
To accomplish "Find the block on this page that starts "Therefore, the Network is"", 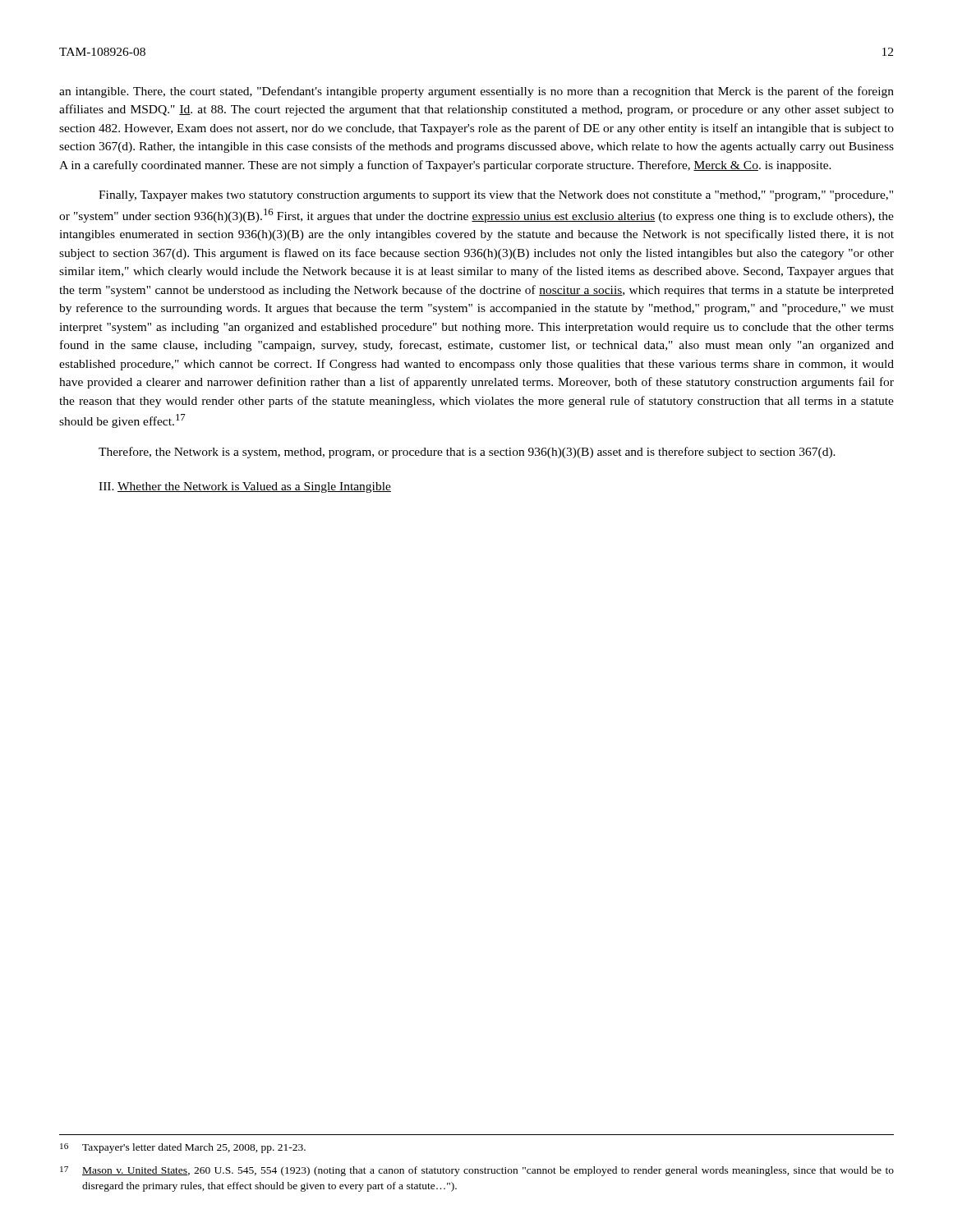I will (476, 452).
